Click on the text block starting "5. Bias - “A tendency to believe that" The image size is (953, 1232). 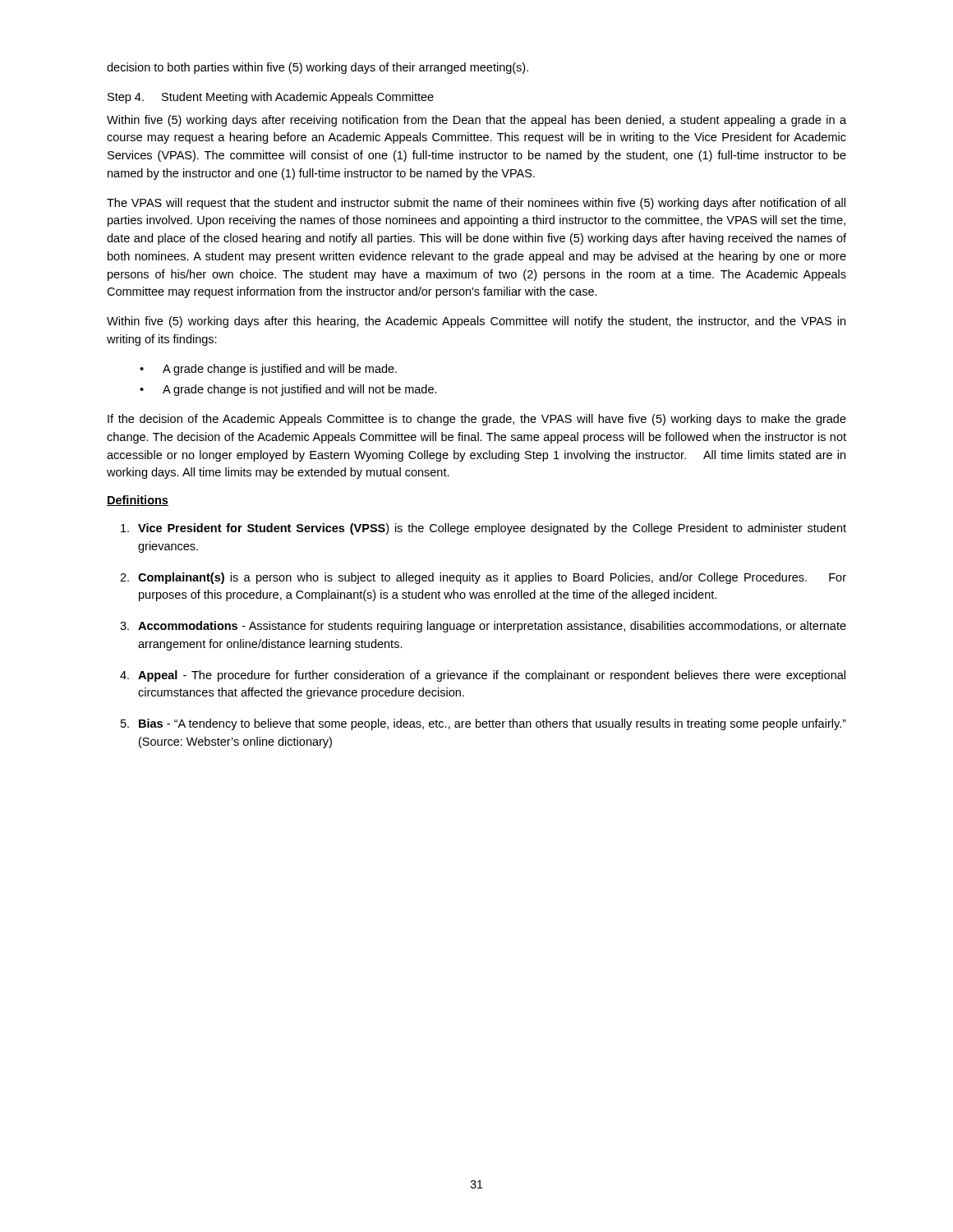pyautogui.click(x=476, y=733)
